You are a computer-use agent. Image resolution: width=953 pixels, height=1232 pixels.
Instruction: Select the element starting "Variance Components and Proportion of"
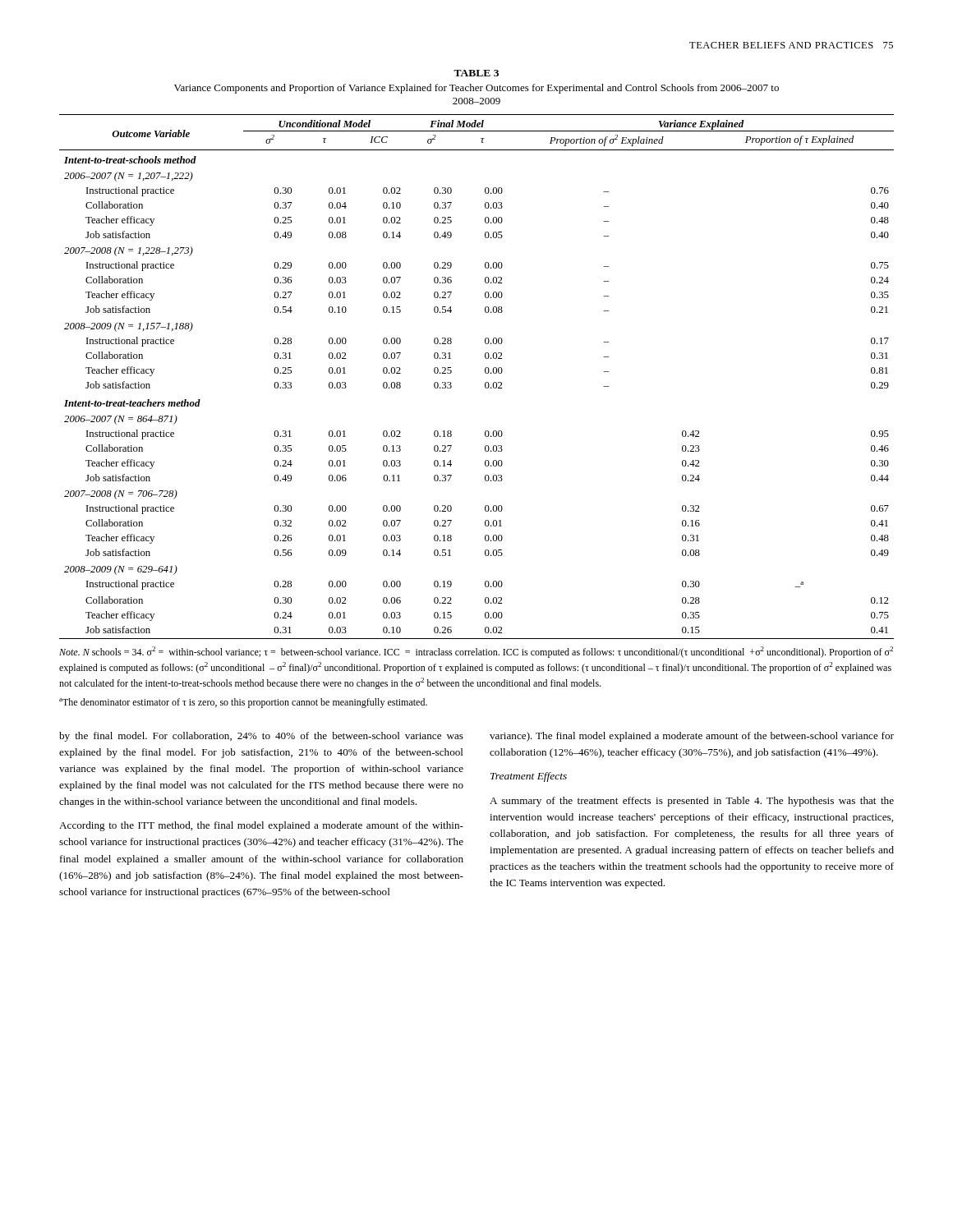[x=476, y=94]
